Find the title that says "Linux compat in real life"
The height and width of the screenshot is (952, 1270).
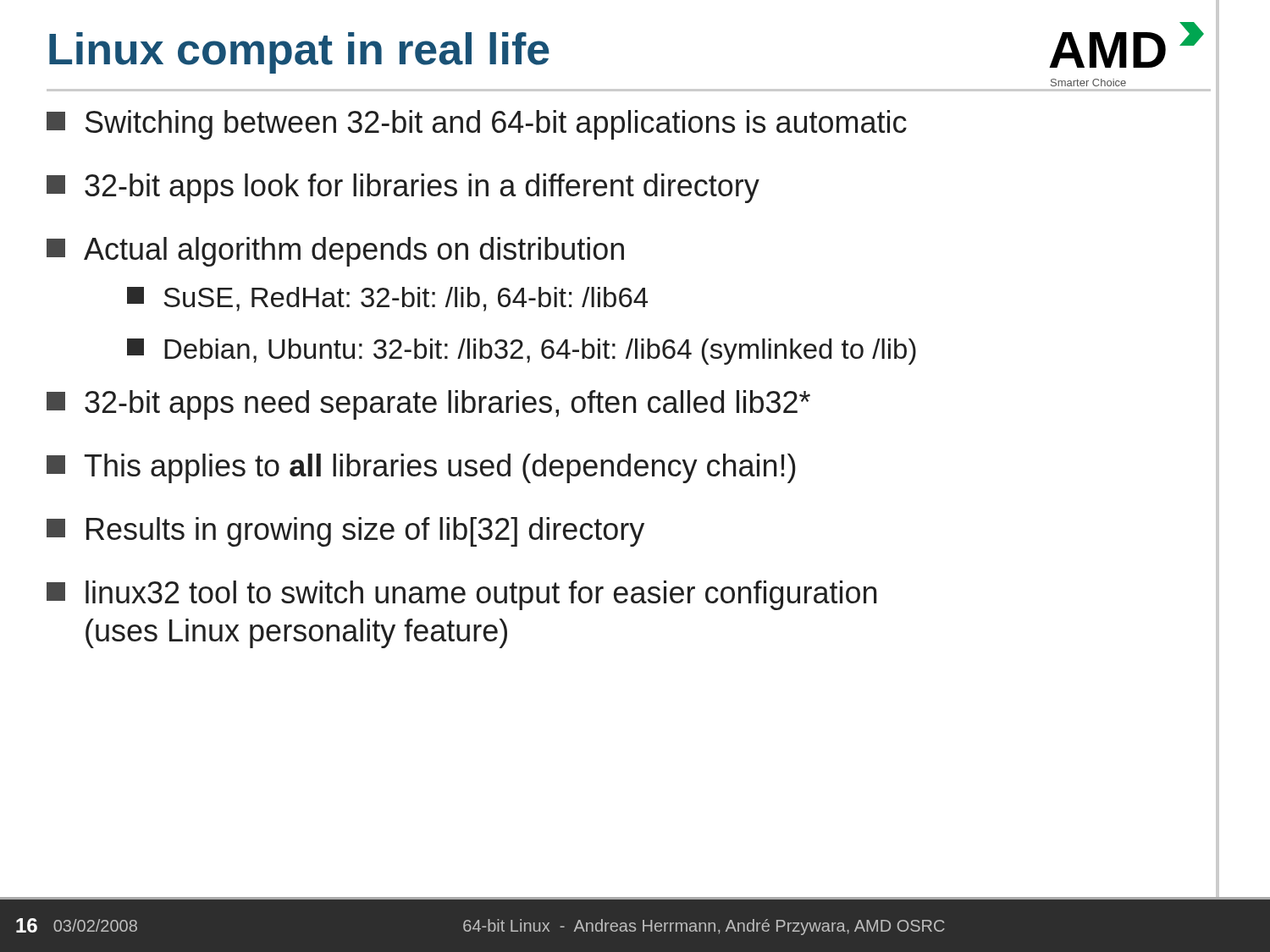415,49
